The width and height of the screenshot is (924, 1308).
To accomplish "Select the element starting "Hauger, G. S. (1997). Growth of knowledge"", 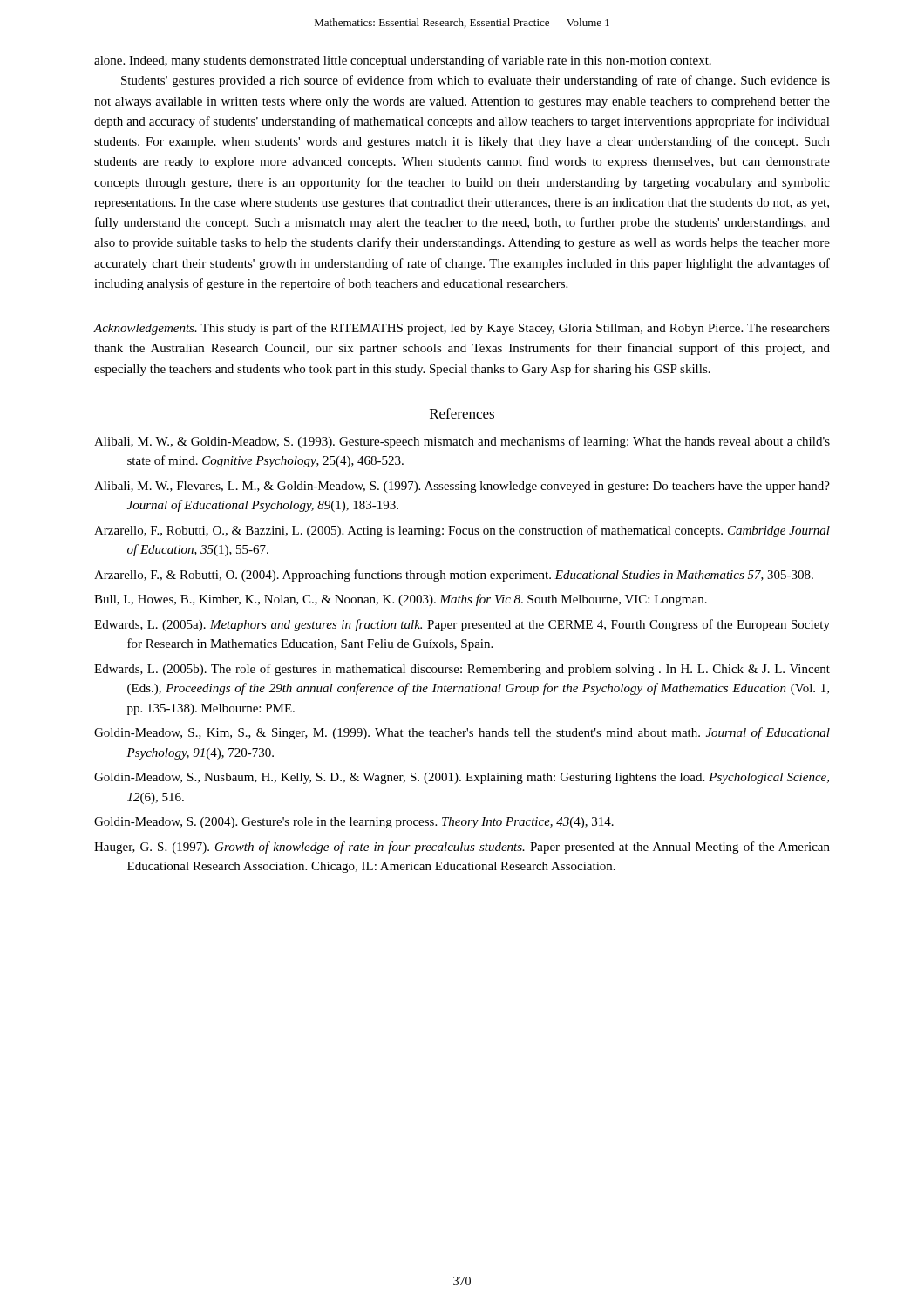I will coord(462,856).
